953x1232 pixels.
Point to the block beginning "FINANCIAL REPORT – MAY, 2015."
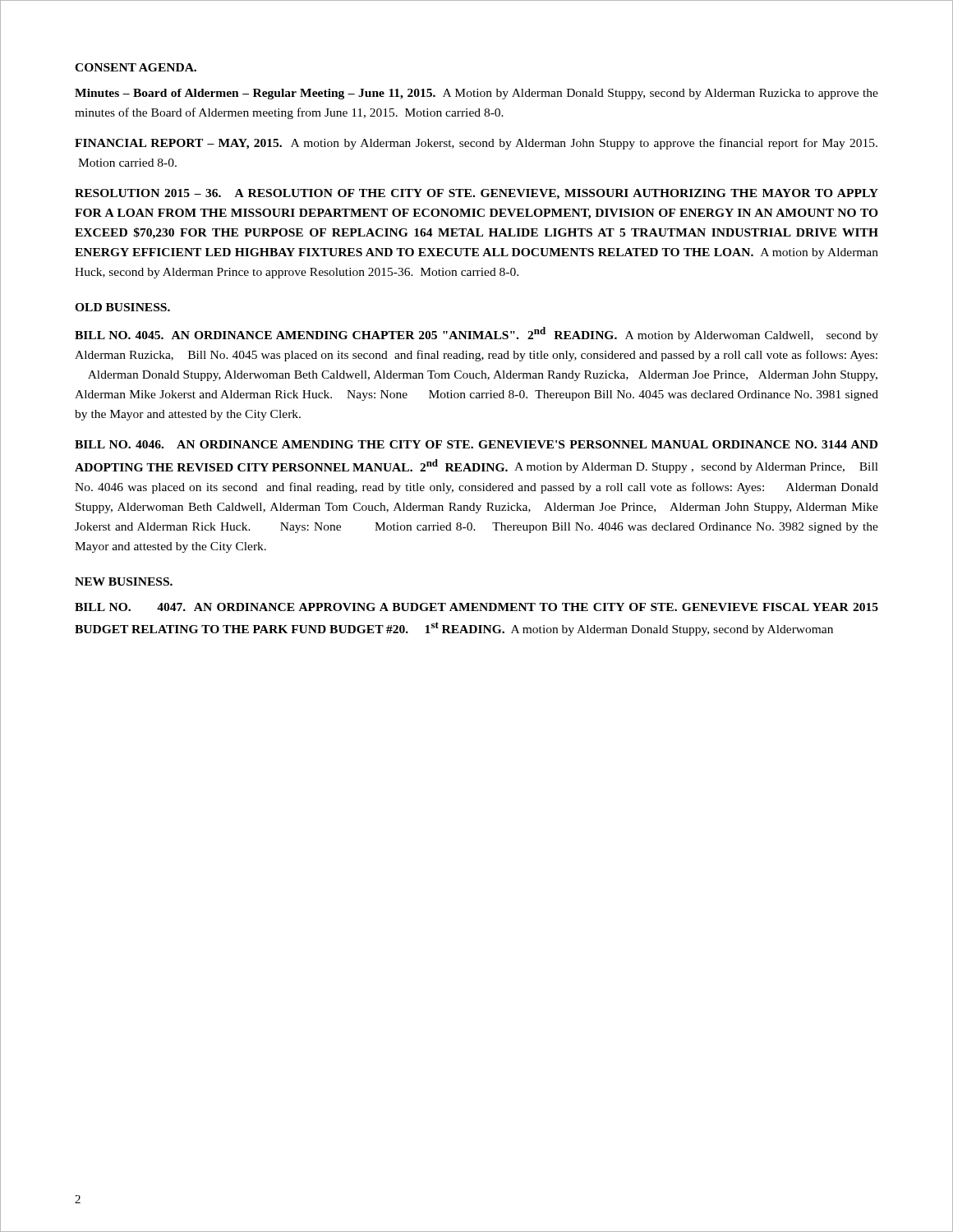click(476, 152)
